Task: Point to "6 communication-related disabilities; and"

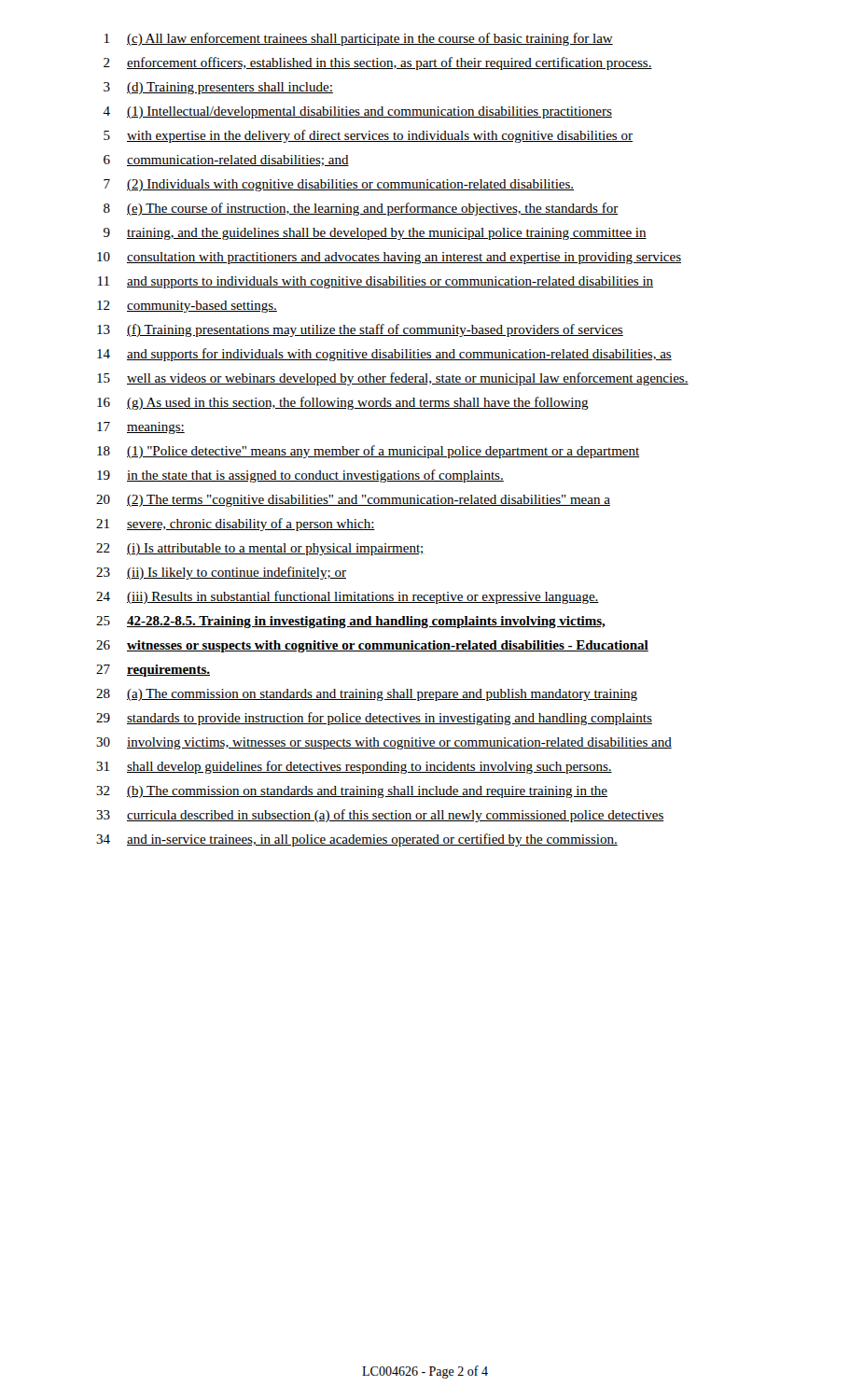Action: point(226,161)
